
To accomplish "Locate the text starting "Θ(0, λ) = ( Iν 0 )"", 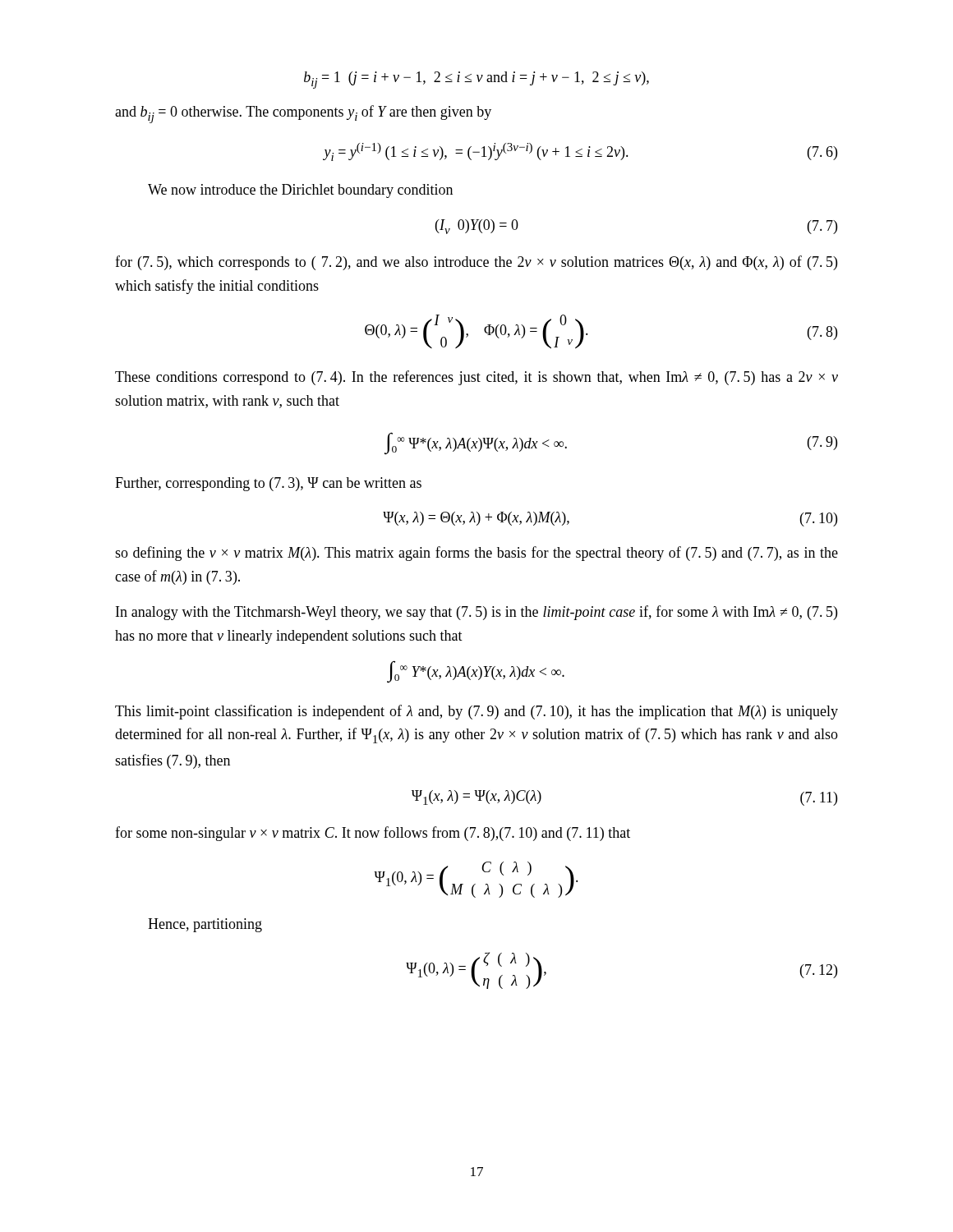I will [x=601, y=332].
